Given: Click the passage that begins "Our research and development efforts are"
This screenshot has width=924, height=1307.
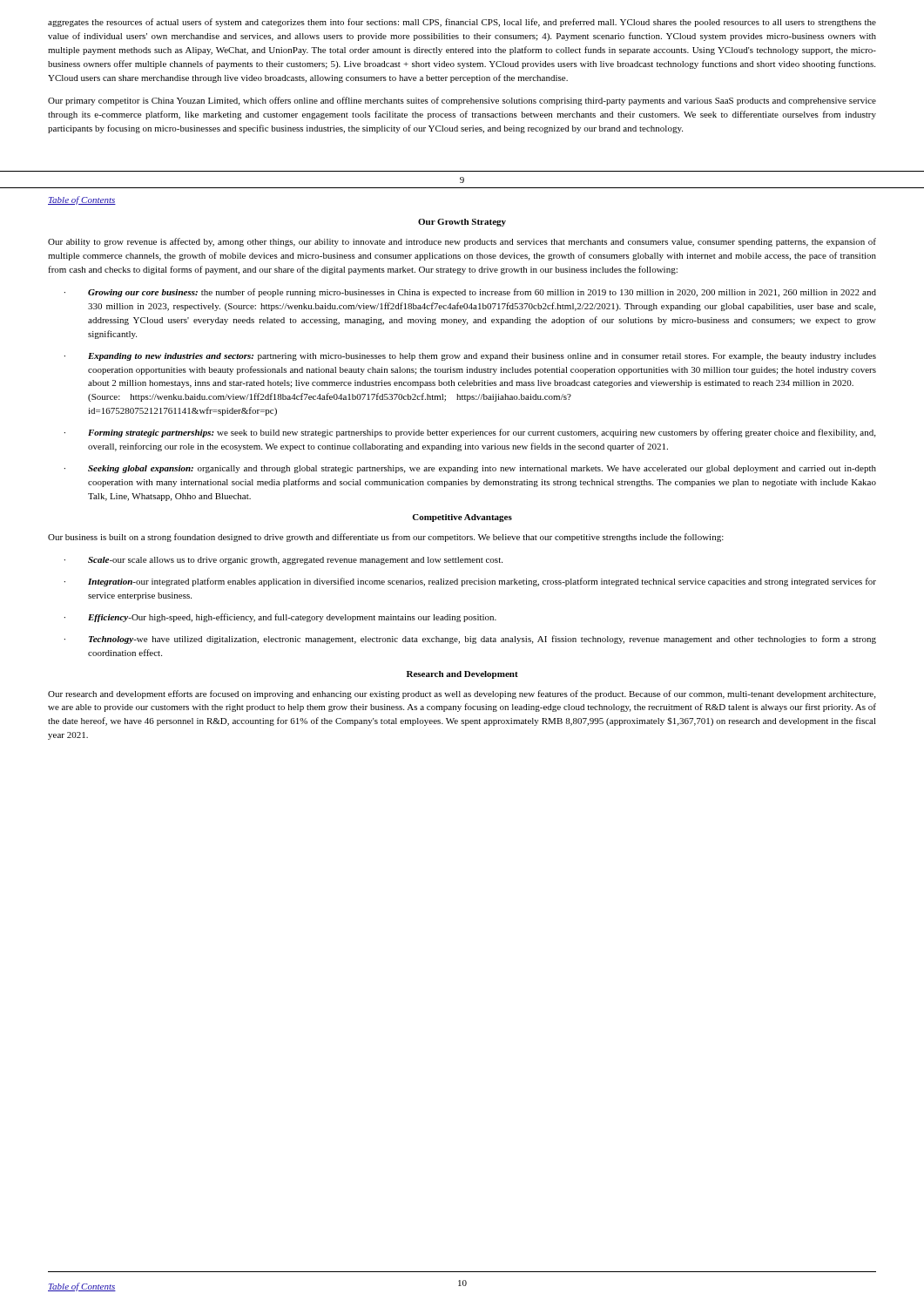Looking at the screenshot, I should [462, 714].
